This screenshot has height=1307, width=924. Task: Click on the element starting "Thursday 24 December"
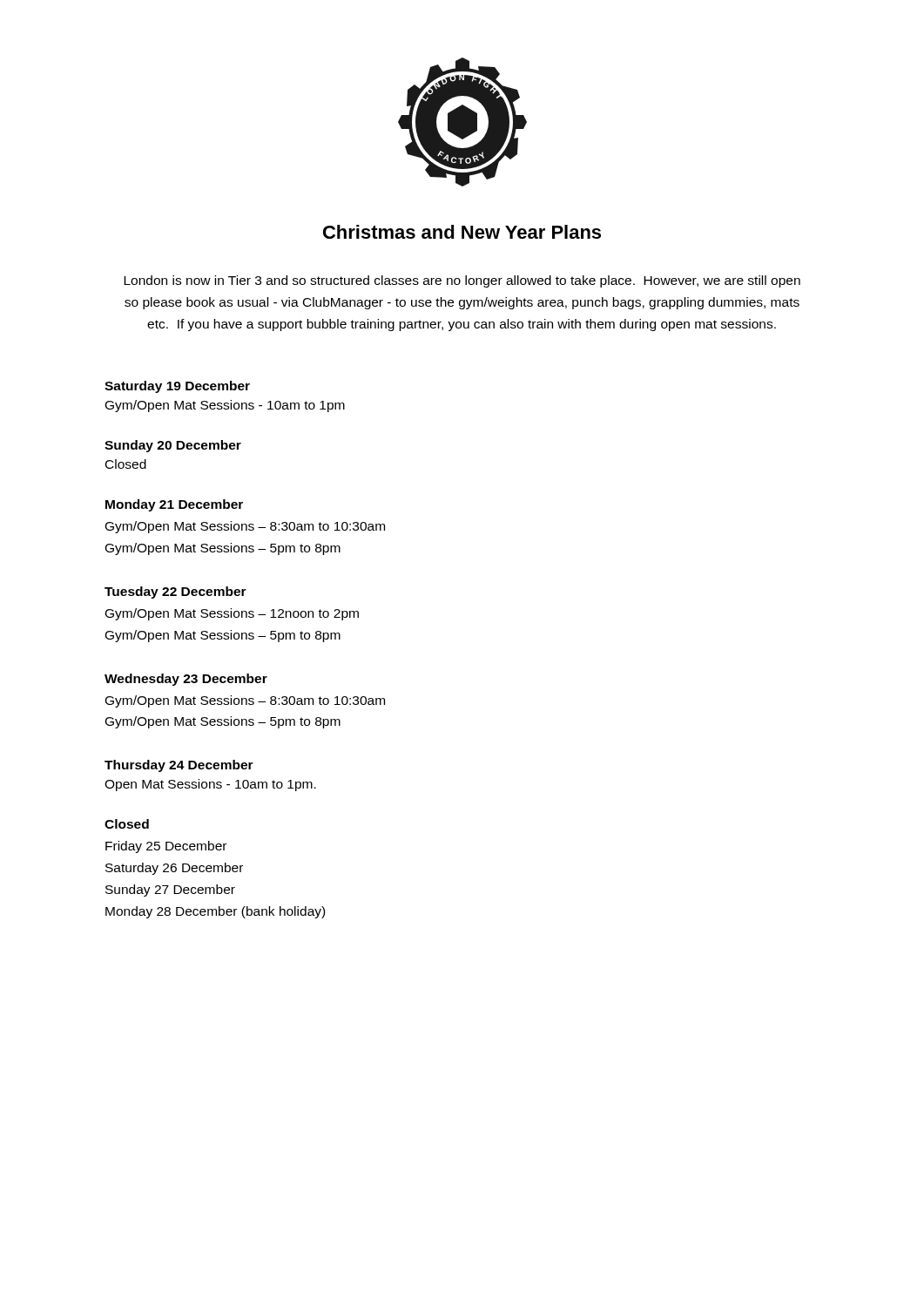[179, 765]
